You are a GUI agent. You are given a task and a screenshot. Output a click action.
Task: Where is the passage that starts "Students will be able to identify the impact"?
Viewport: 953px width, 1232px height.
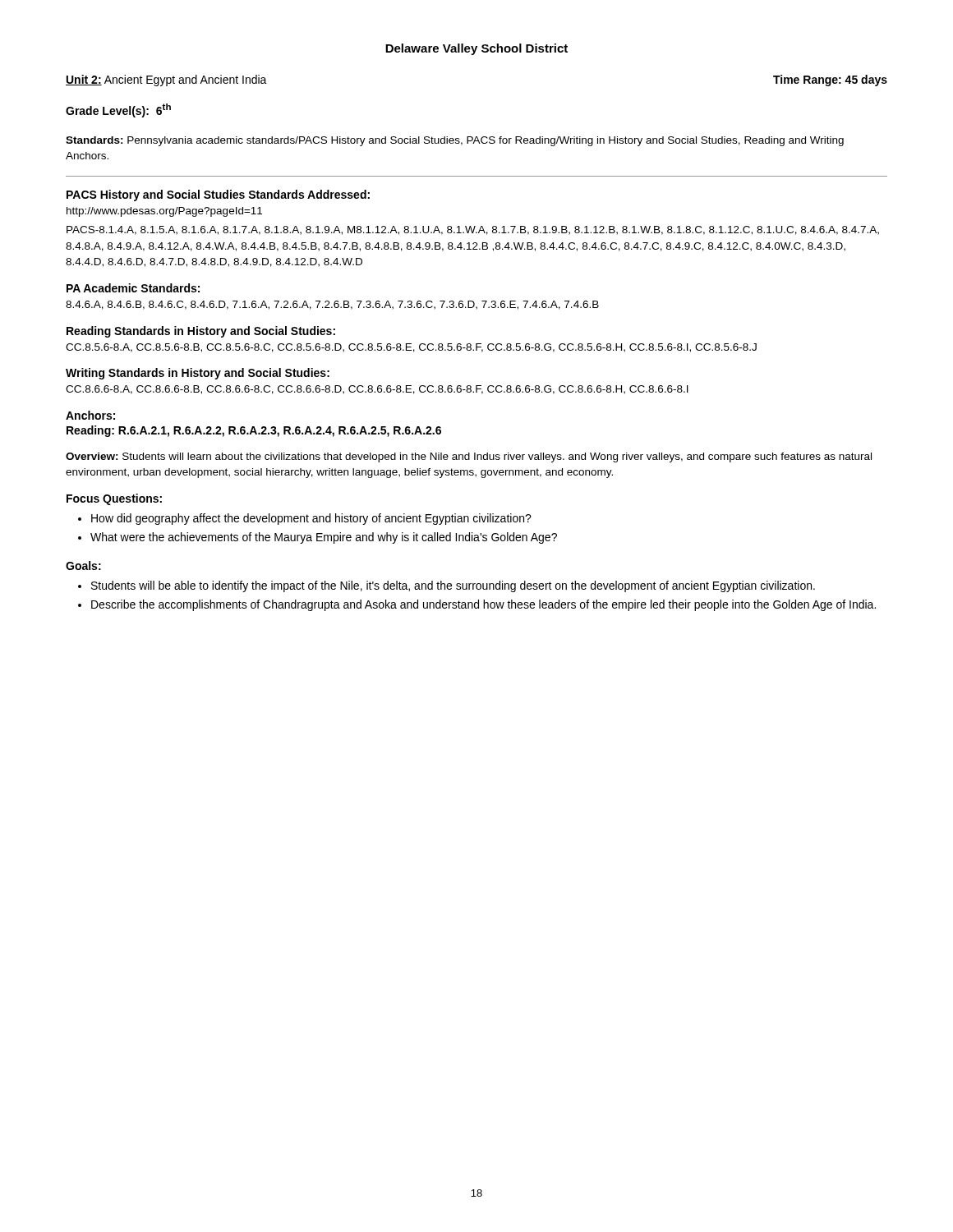(453, 586)
